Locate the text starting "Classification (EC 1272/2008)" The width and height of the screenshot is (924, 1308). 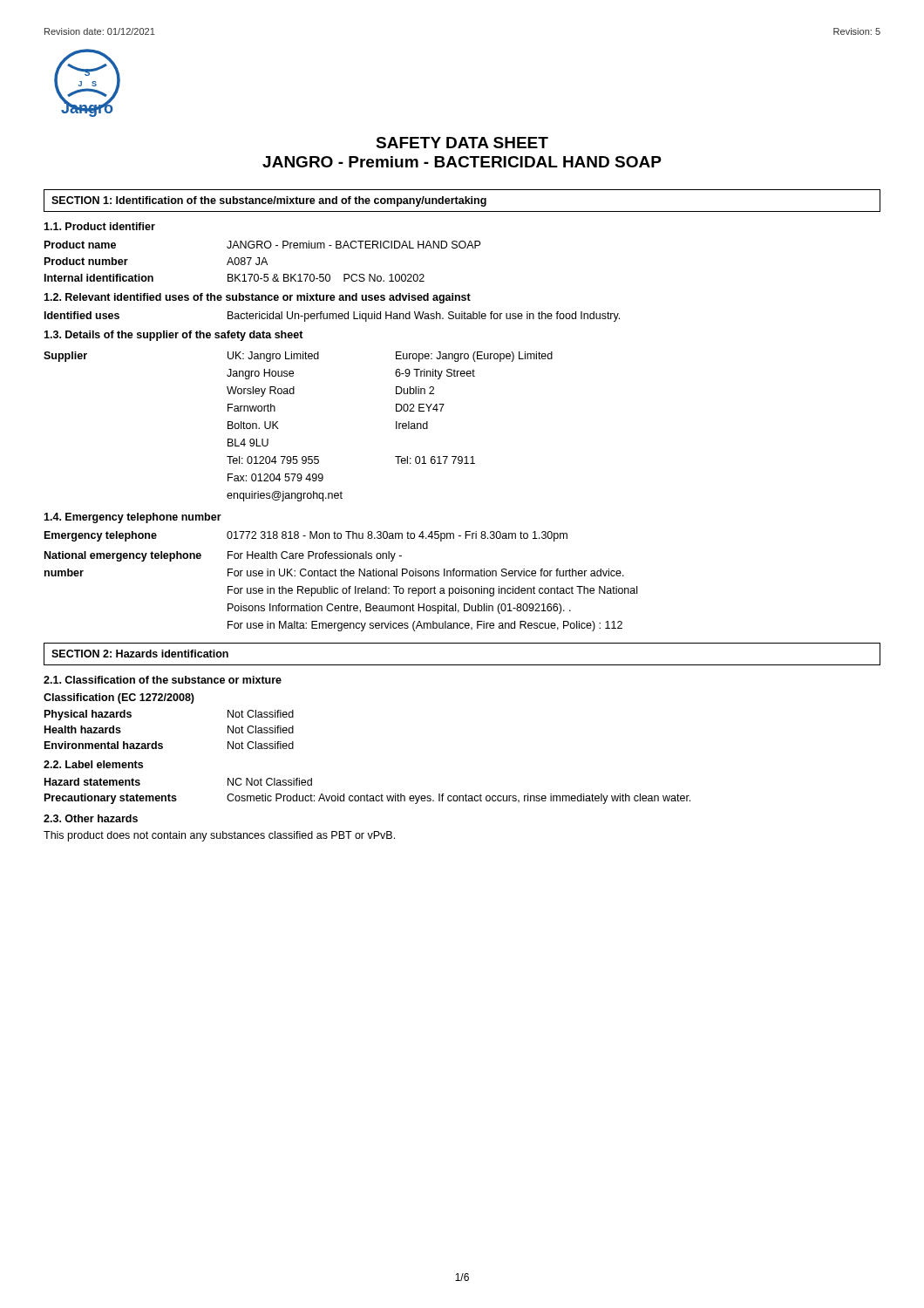point(119,698)
